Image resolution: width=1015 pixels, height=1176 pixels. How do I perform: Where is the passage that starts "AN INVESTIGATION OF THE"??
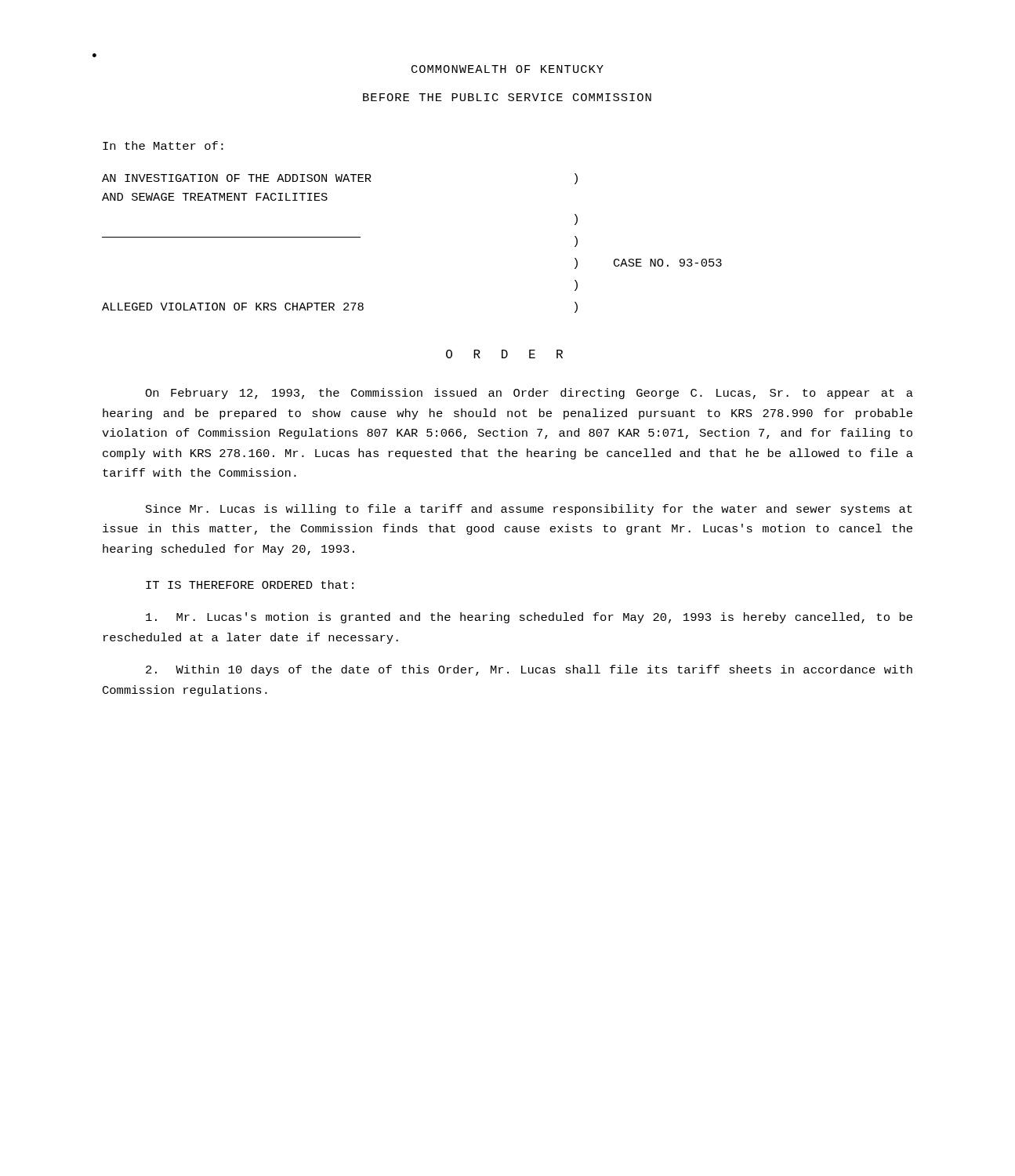(x=340, y=179)
